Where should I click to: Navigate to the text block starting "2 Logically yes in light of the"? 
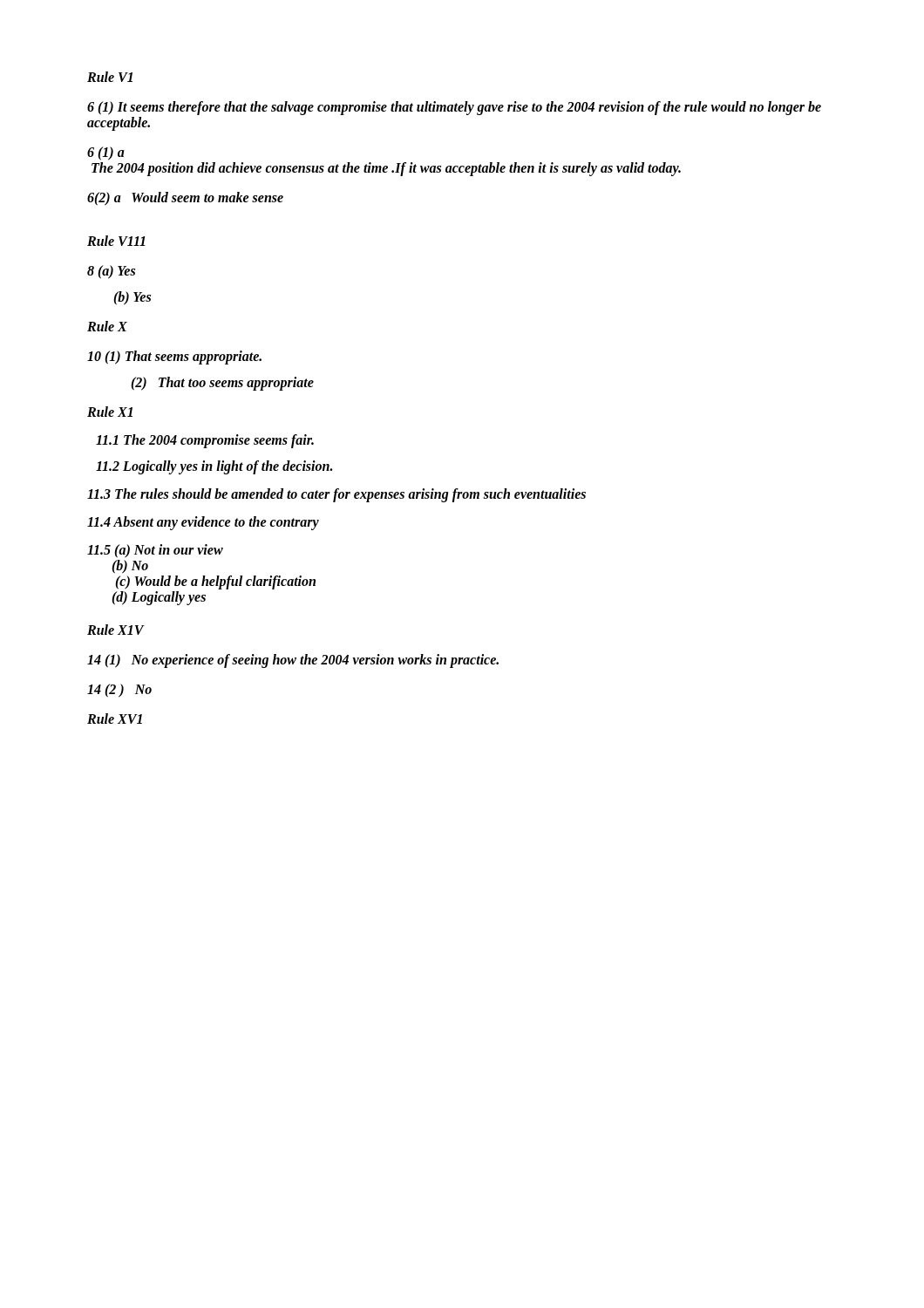coord(214,467)
